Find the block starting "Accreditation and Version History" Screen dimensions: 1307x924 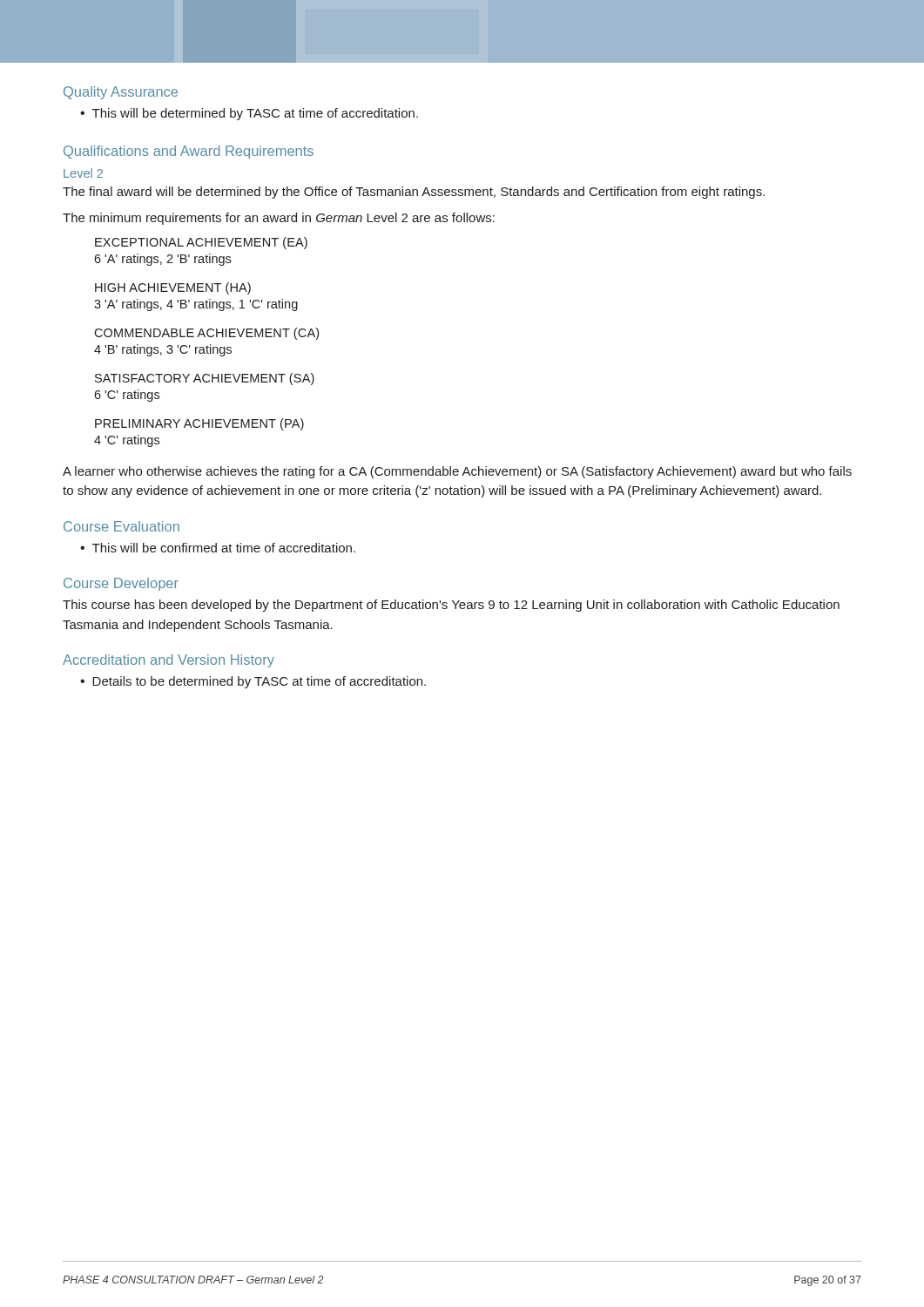pos(169,660)
